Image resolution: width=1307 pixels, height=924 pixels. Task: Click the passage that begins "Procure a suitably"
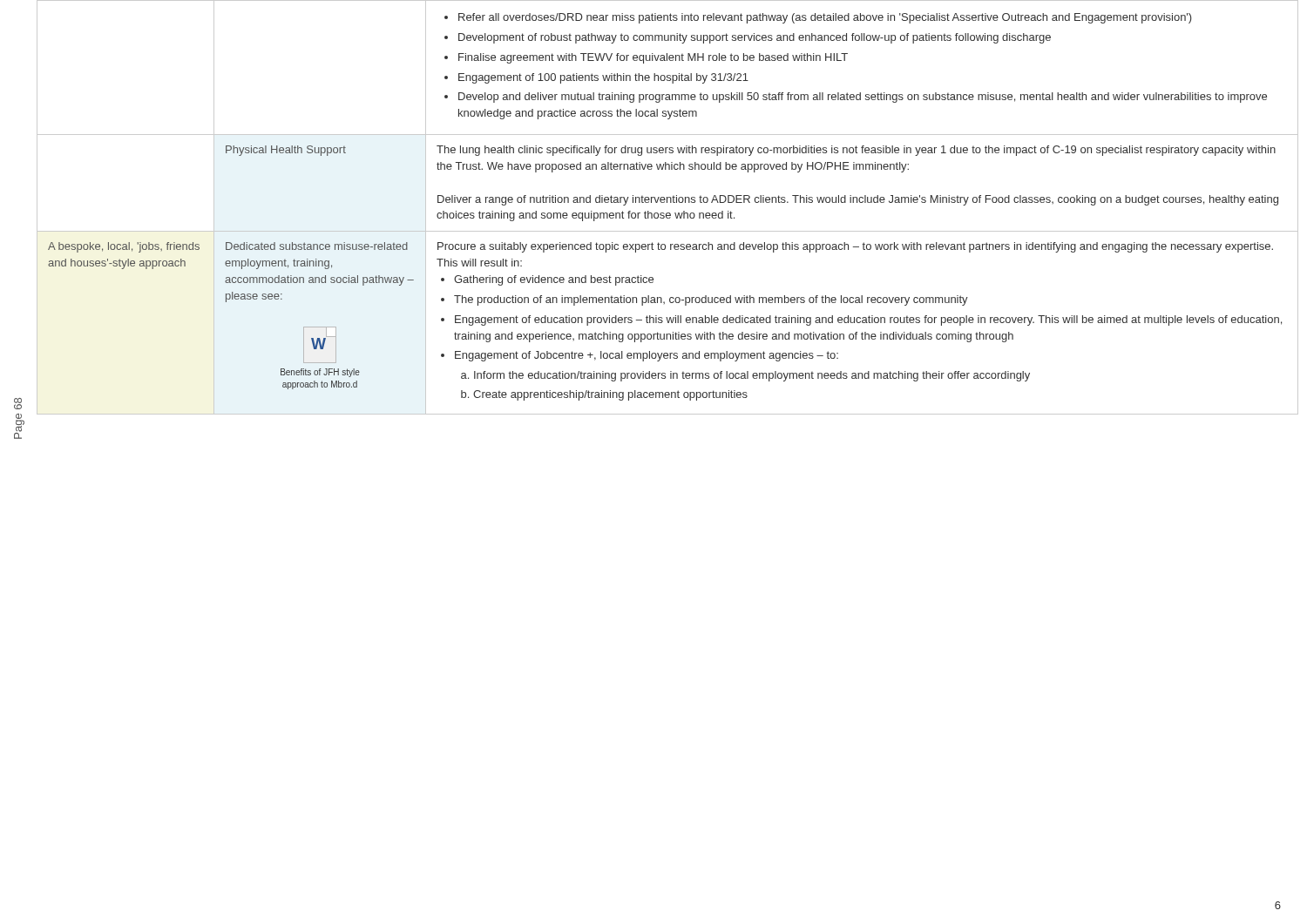click(862, 321)
